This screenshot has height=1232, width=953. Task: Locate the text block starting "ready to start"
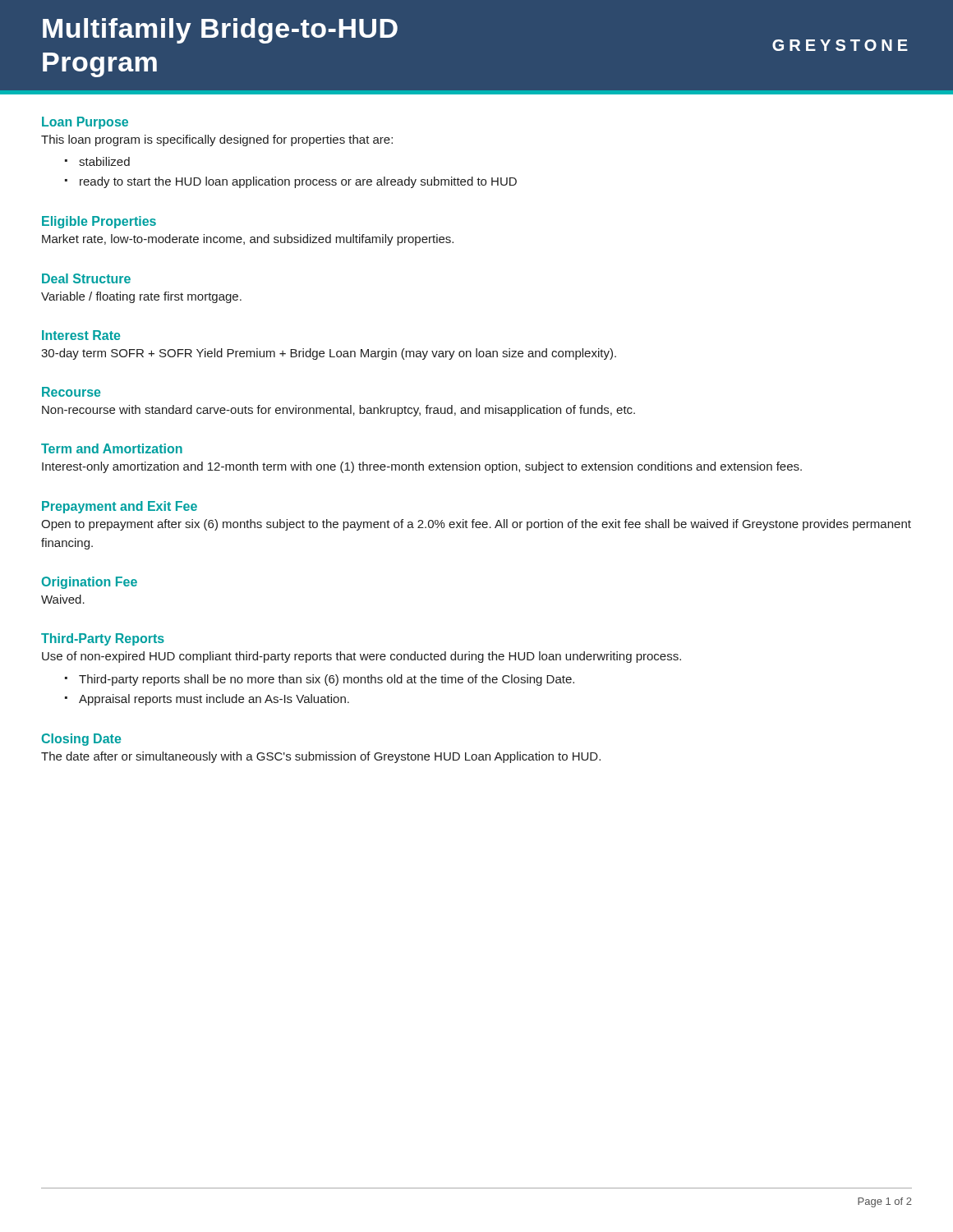[298, 181]
